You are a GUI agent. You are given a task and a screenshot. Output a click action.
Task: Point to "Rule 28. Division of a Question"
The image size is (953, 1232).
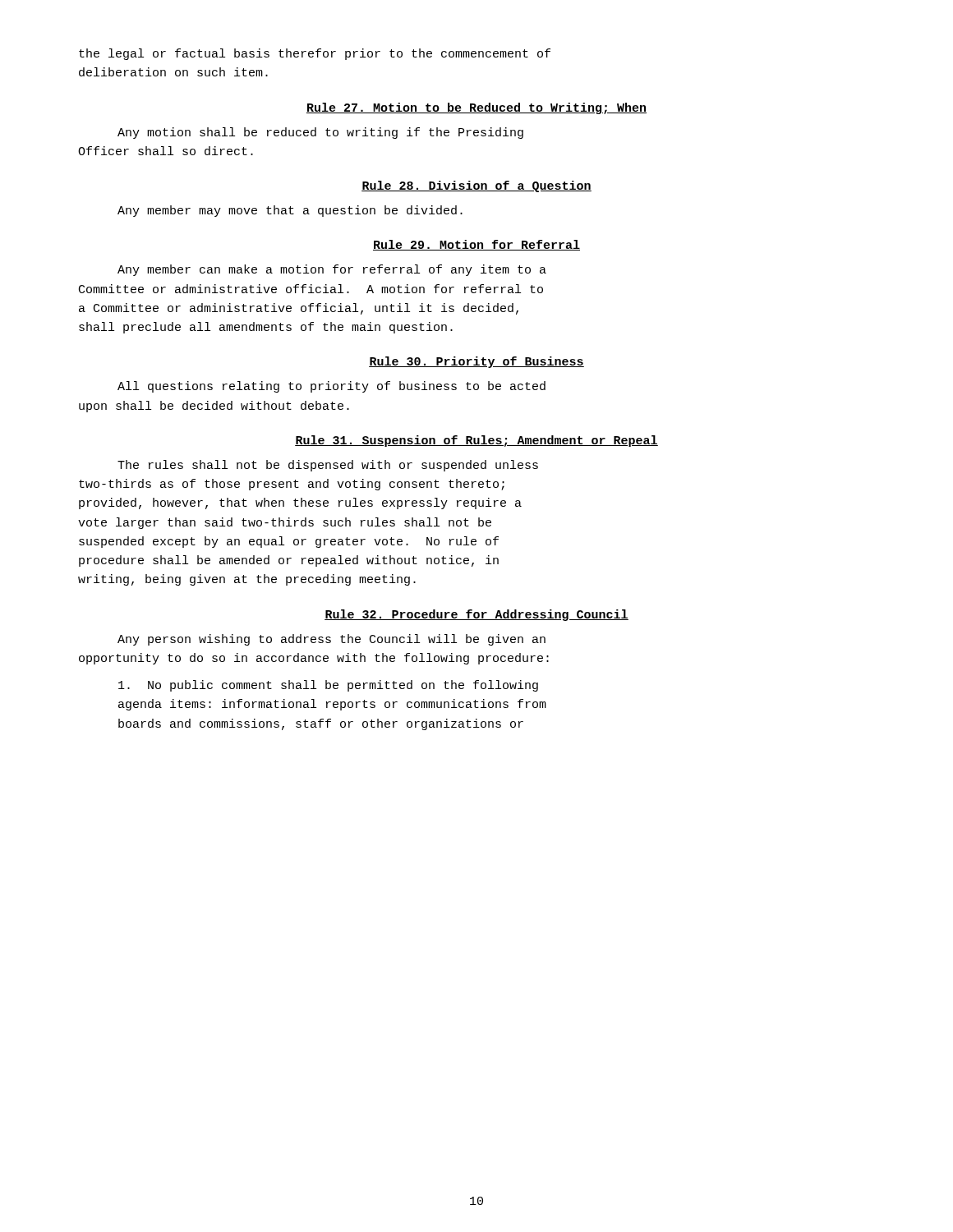click(476, 187)
